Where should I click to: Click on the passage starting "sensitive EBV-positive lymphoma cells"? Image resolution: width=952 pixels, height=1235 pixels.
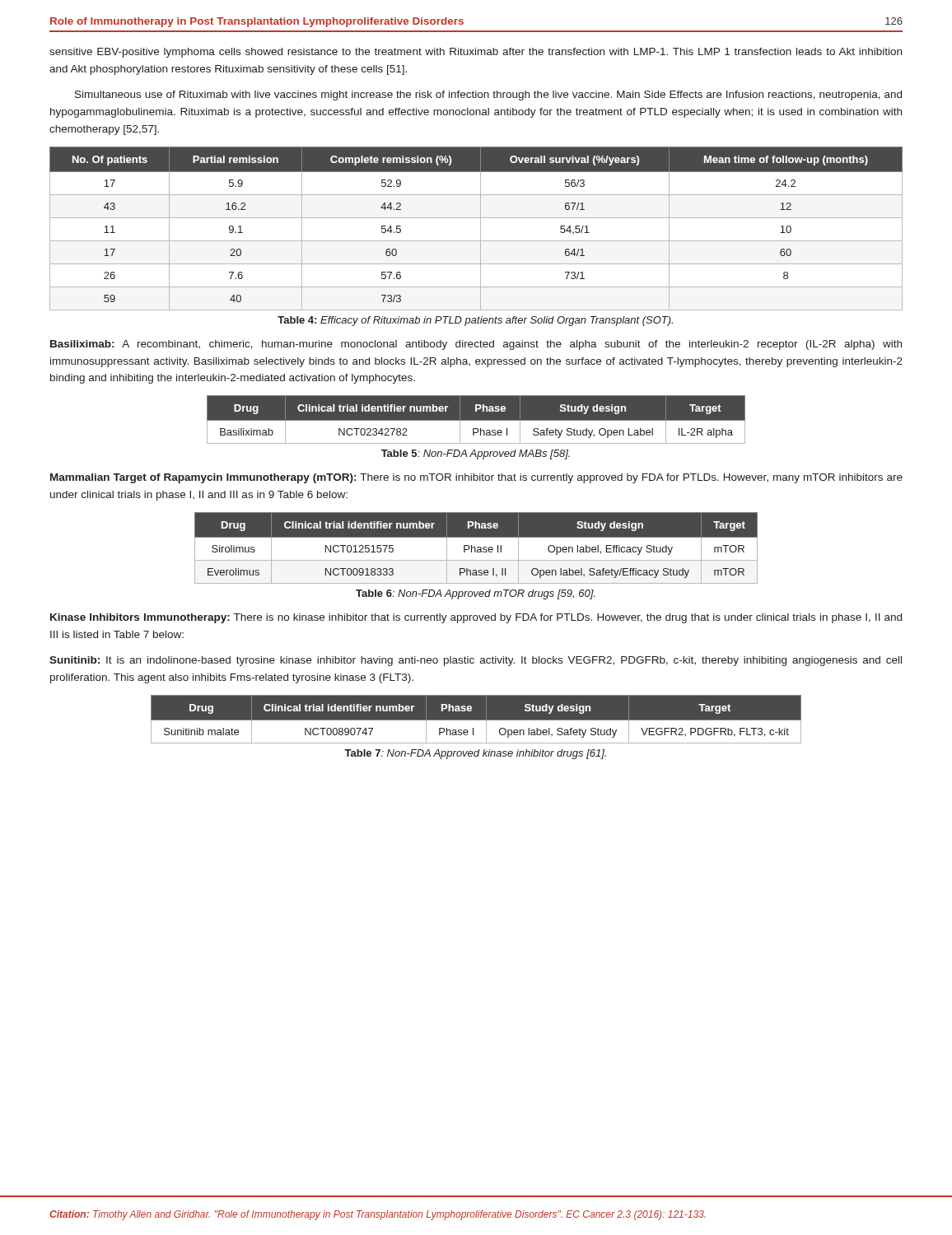coord(476,60)
